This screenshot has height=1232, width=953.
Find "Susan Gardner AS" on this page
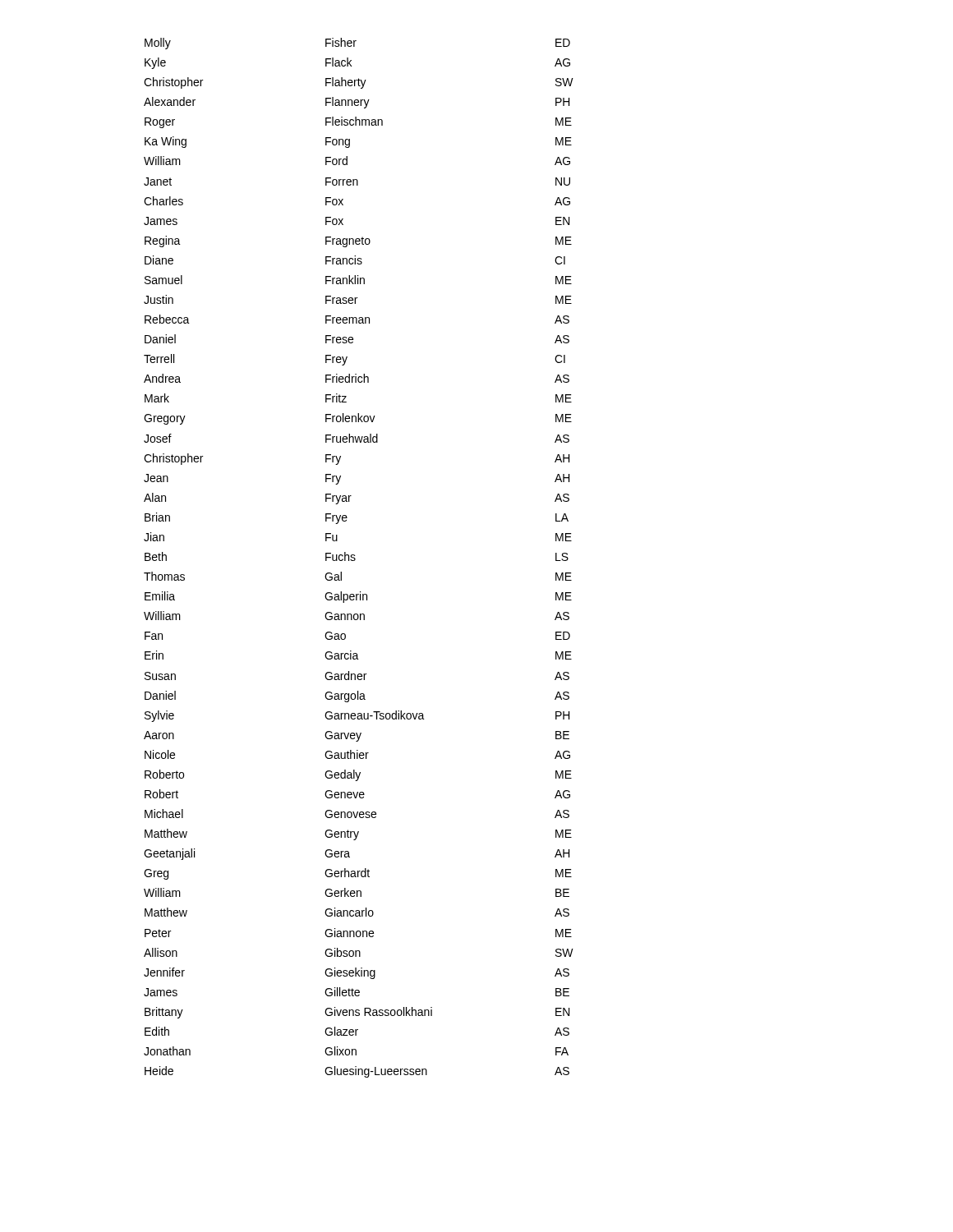click(x=357, y=676)
